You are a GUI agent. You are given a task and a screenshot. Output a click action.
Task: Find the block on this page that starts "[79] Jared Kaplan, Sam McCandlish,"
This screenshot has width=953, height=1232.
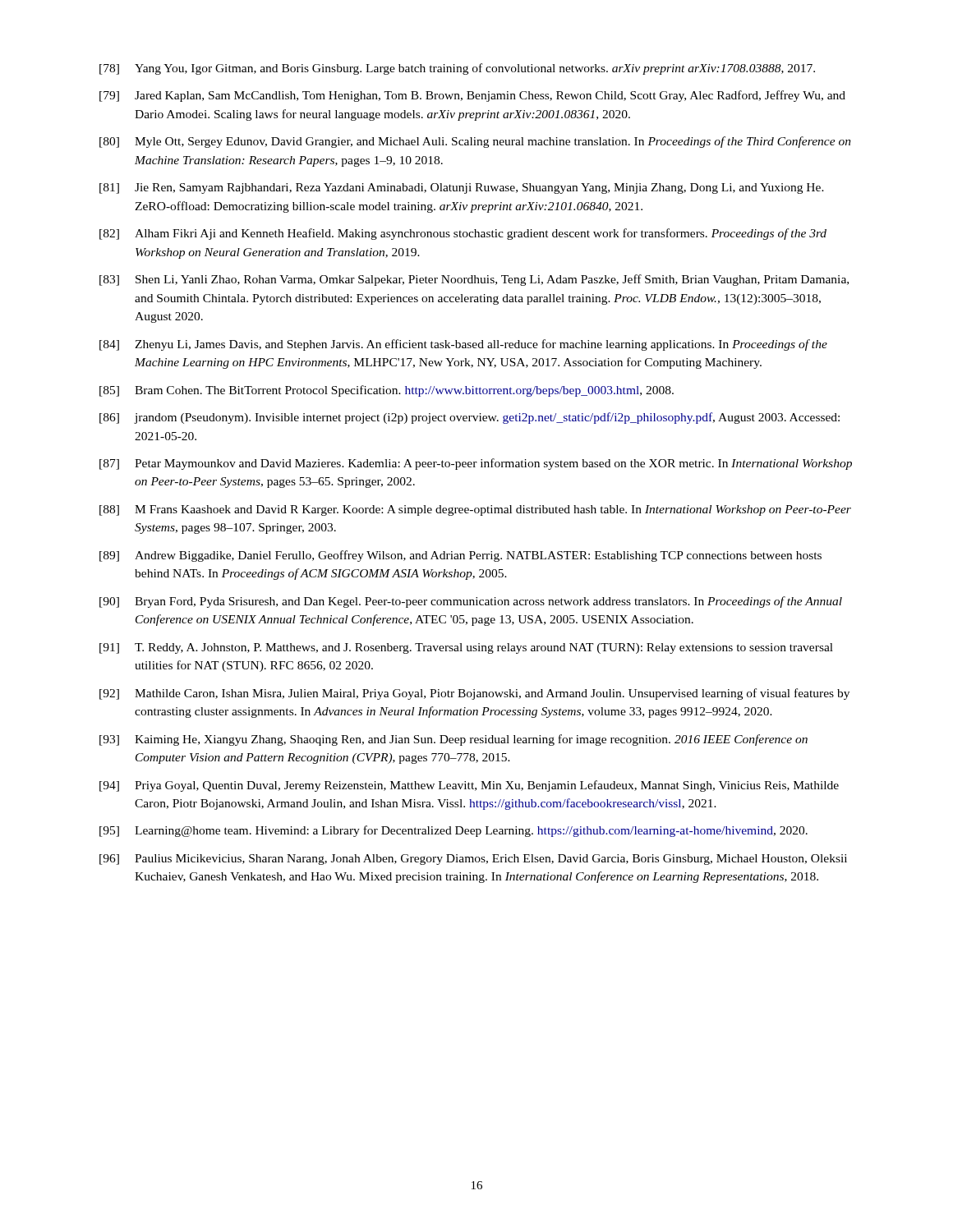coord(476,105)
